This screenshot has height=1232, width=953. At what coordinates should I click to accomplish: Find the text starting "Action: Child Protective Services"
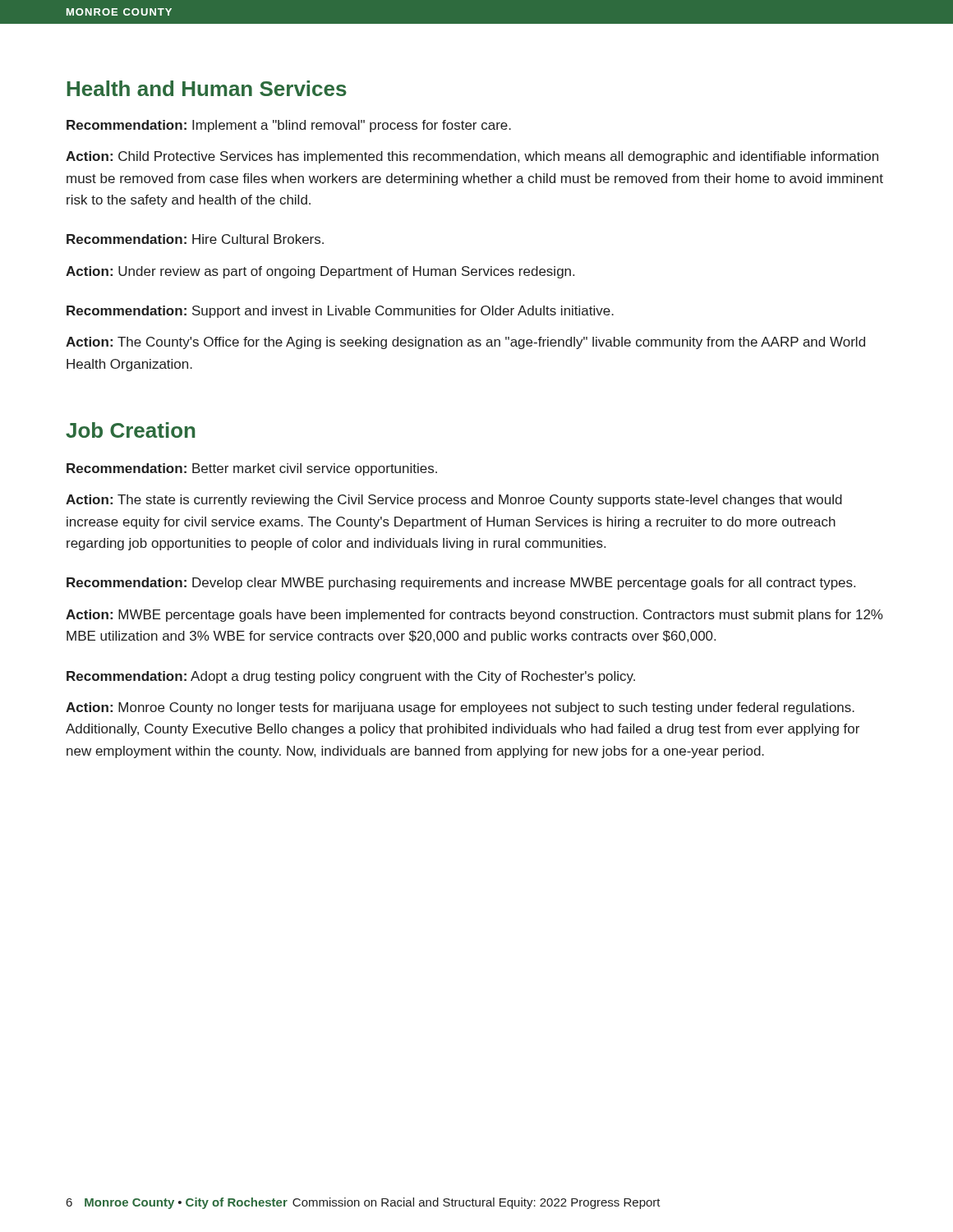474,178
